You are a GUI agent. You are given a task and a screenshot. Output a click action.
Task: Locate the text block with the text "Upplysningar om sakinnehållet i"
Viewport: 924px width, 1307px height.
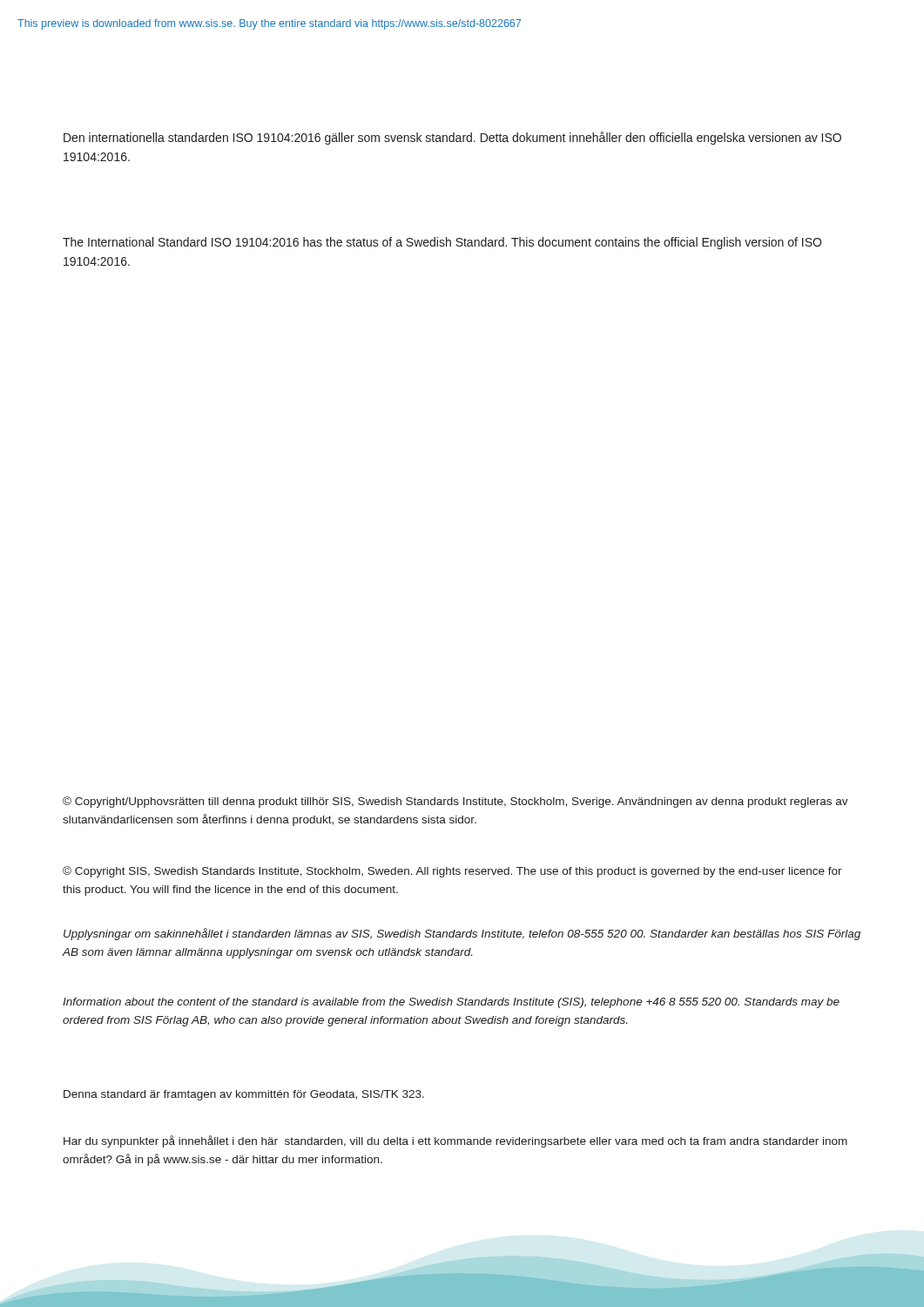(462, 943)
